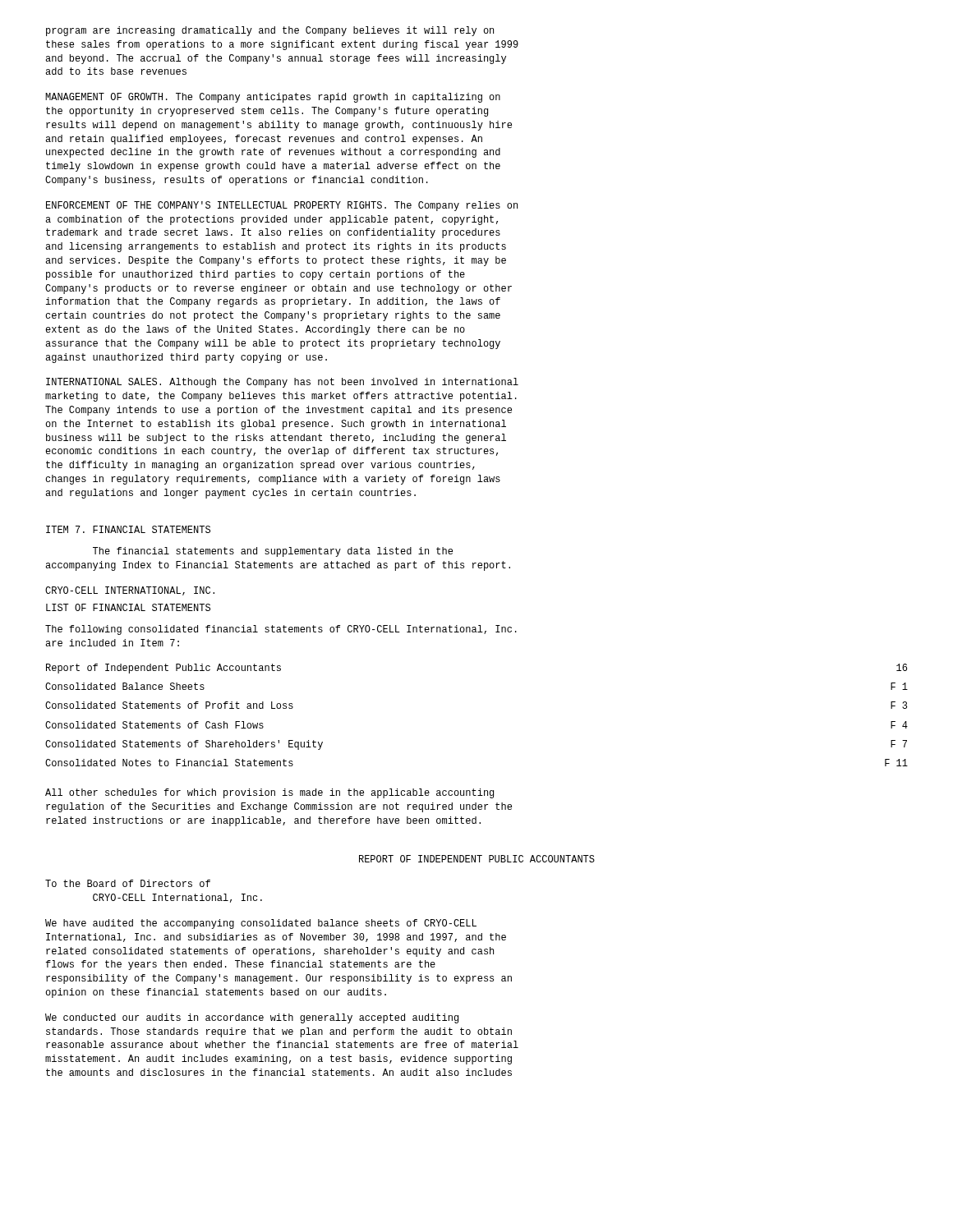Locate the element starting "We have audited the accompanying"
Screen dimensions: 1232x953
click(x=279, y=958)
